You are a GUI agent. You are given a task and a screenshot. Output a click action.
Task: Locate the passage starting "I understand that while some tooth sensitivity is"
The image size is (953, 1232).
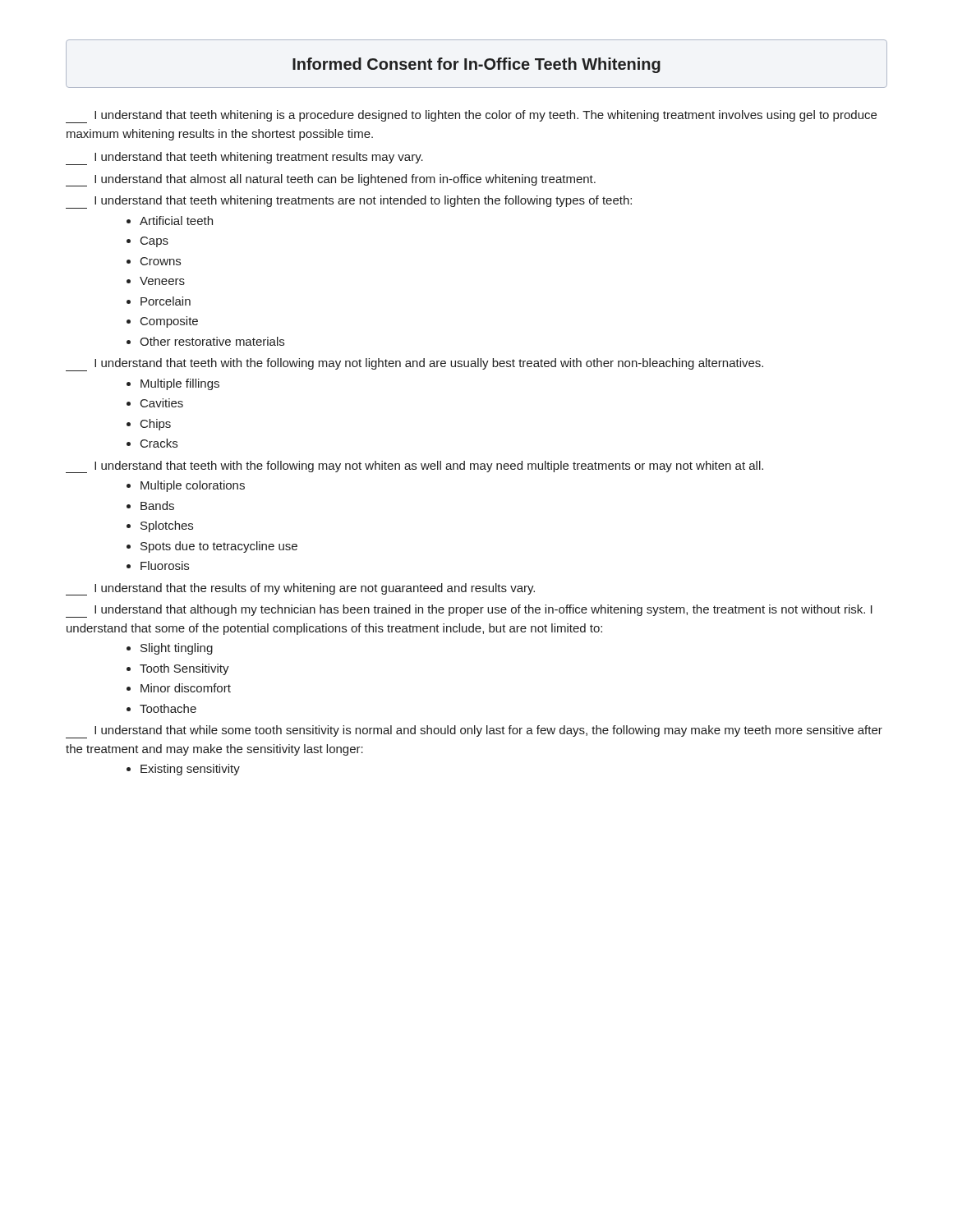(474, 739)
